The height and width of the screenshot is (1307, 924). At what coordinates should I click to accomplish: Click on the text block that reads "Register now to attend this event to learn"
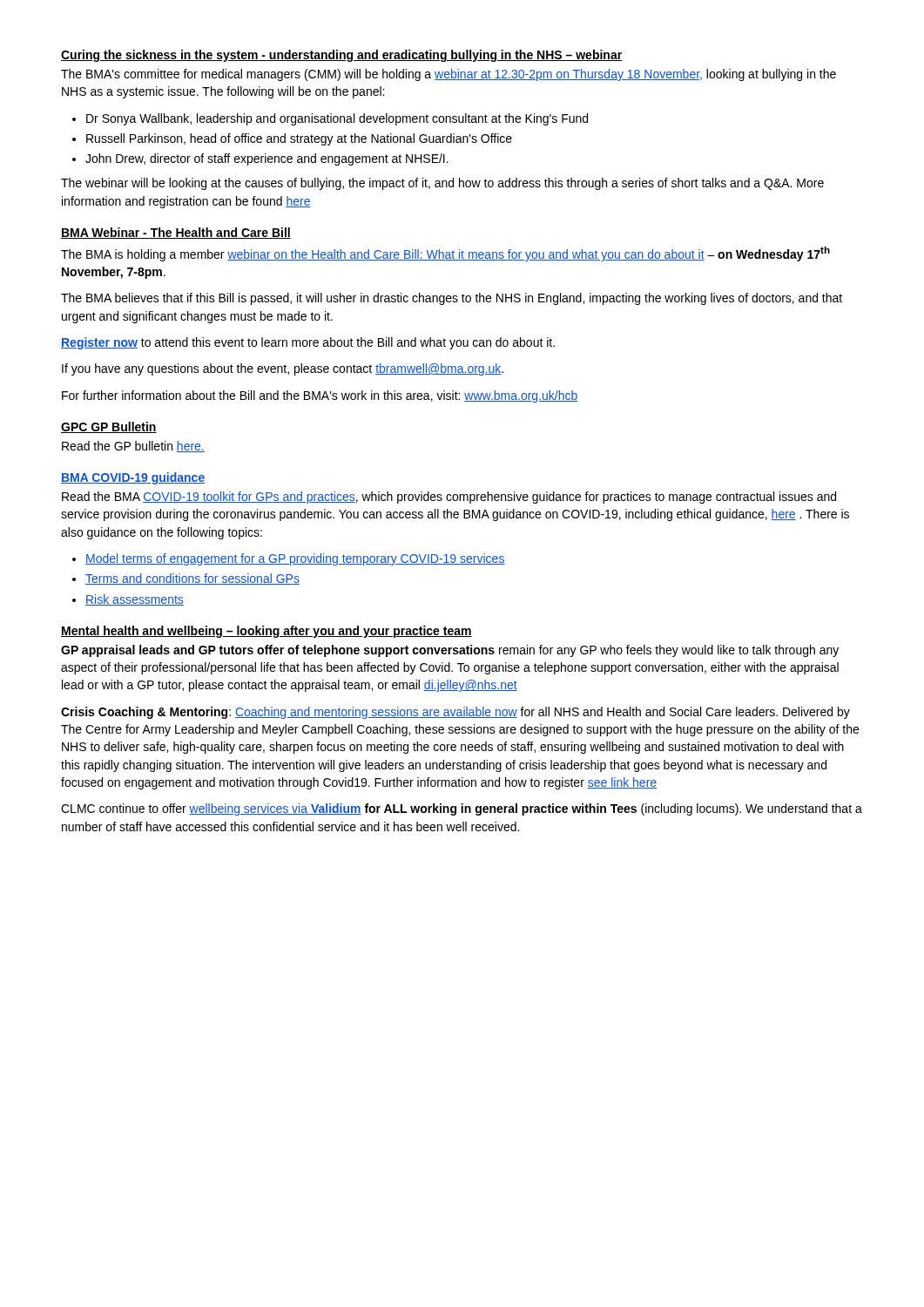(462, 342)
